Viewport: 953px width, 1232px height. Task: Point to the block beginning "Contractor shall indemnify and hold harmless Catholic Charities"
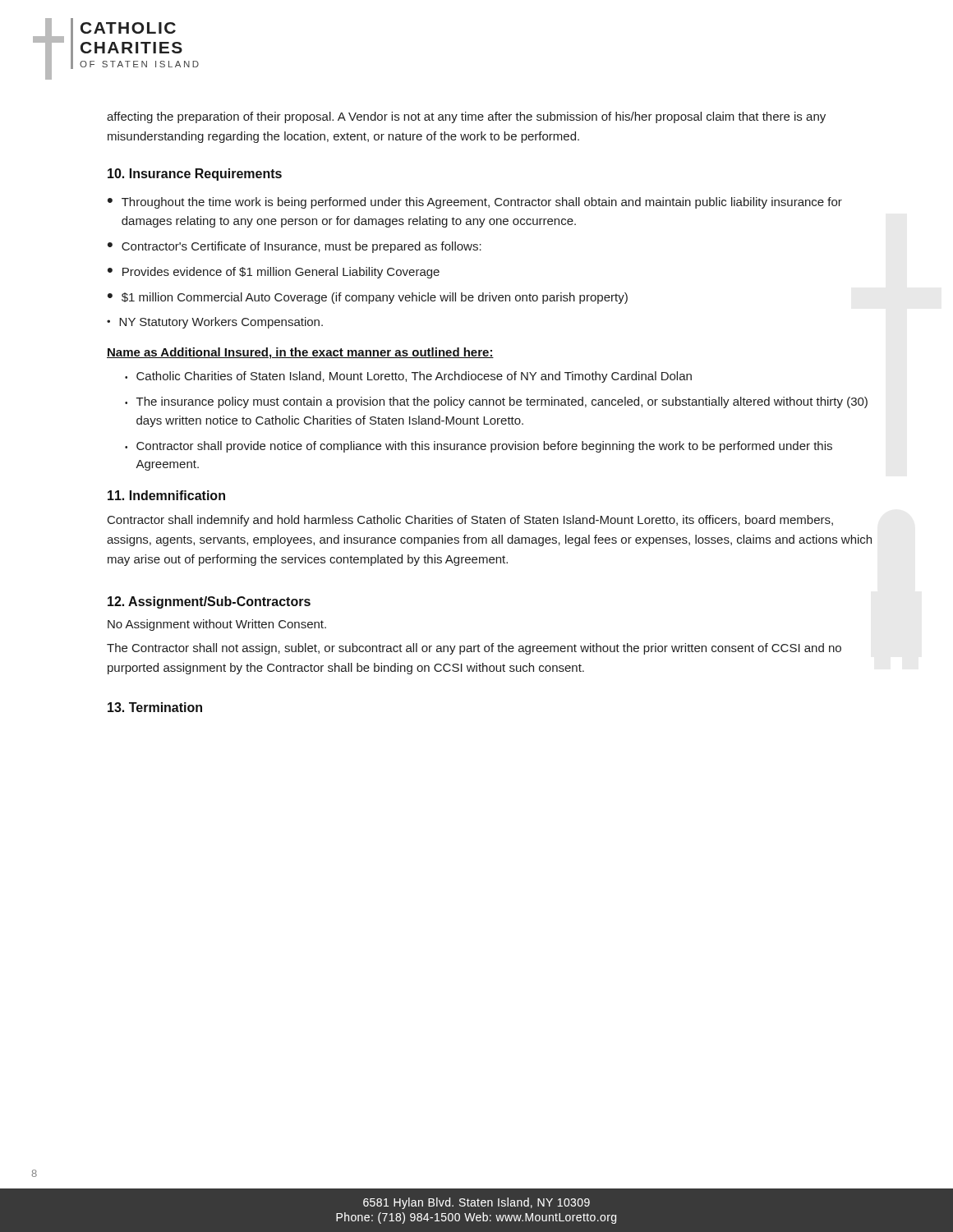[490, 539]
